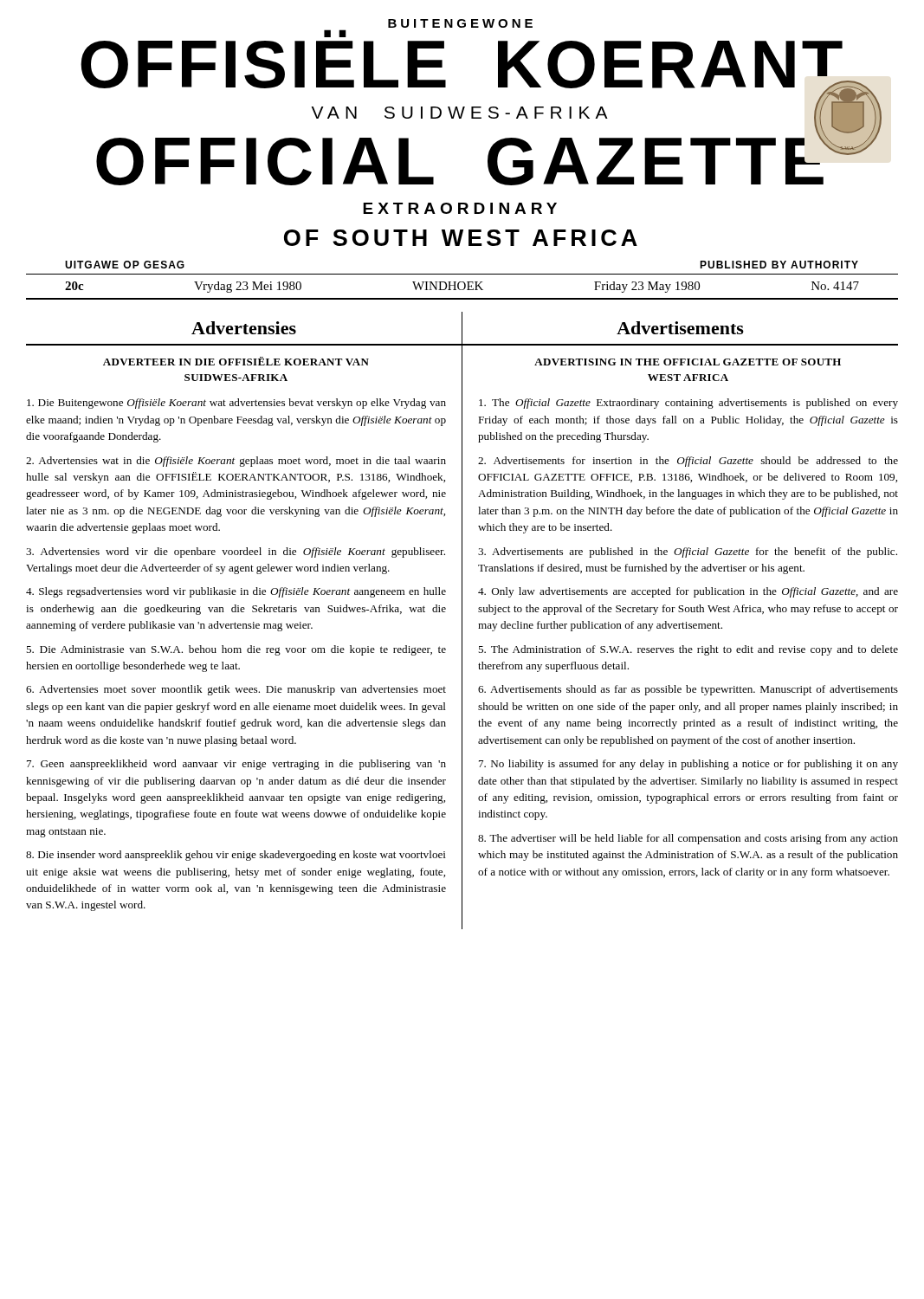Screen dimensions: 1299x924
Task: Navigate to the text block starting "VAN SUIDWES-AFRIKA"
Action: [x=462, y=112]
